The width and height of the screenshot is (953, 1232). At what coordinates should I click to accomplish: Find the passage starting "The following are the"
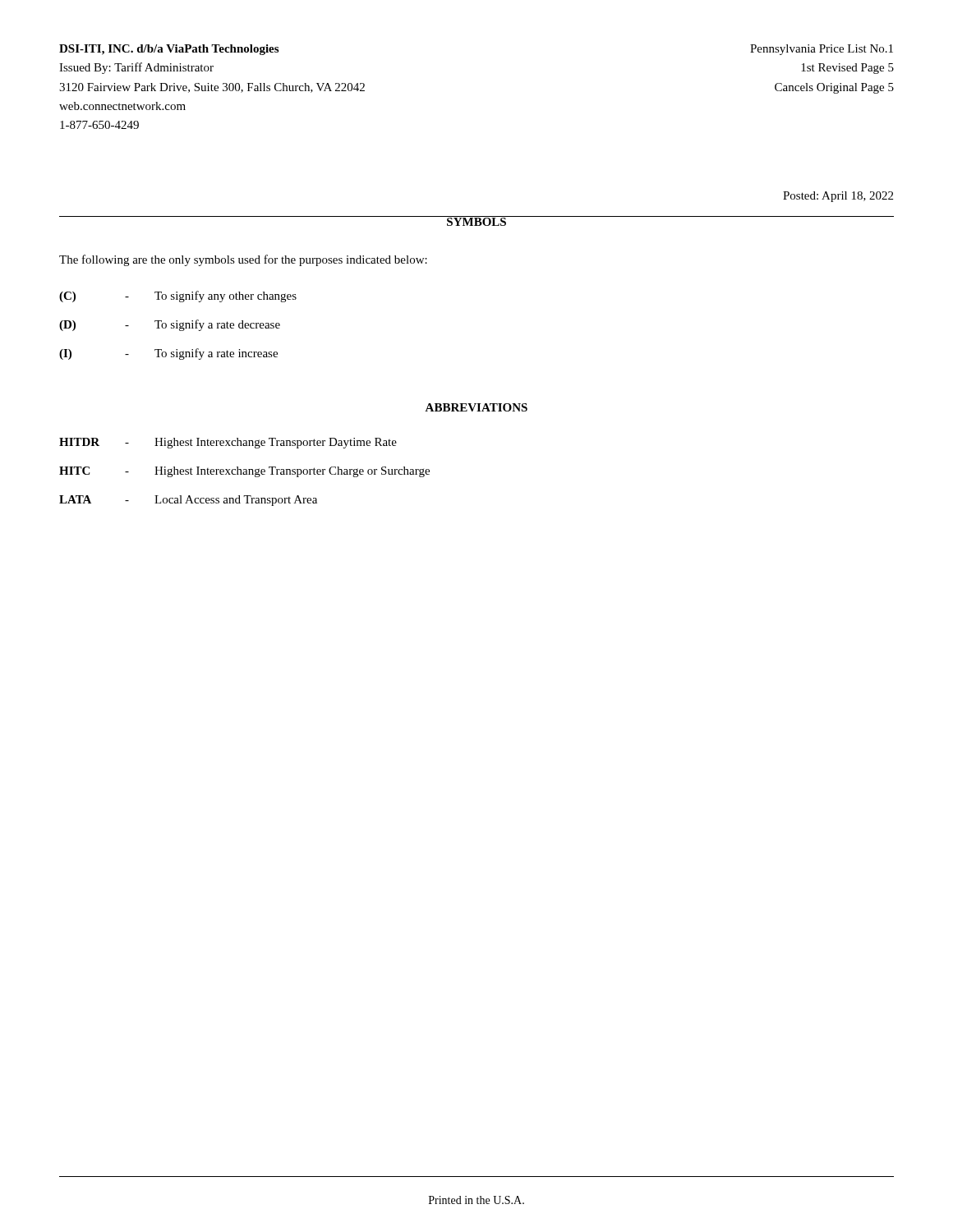[x=243, y=260]
